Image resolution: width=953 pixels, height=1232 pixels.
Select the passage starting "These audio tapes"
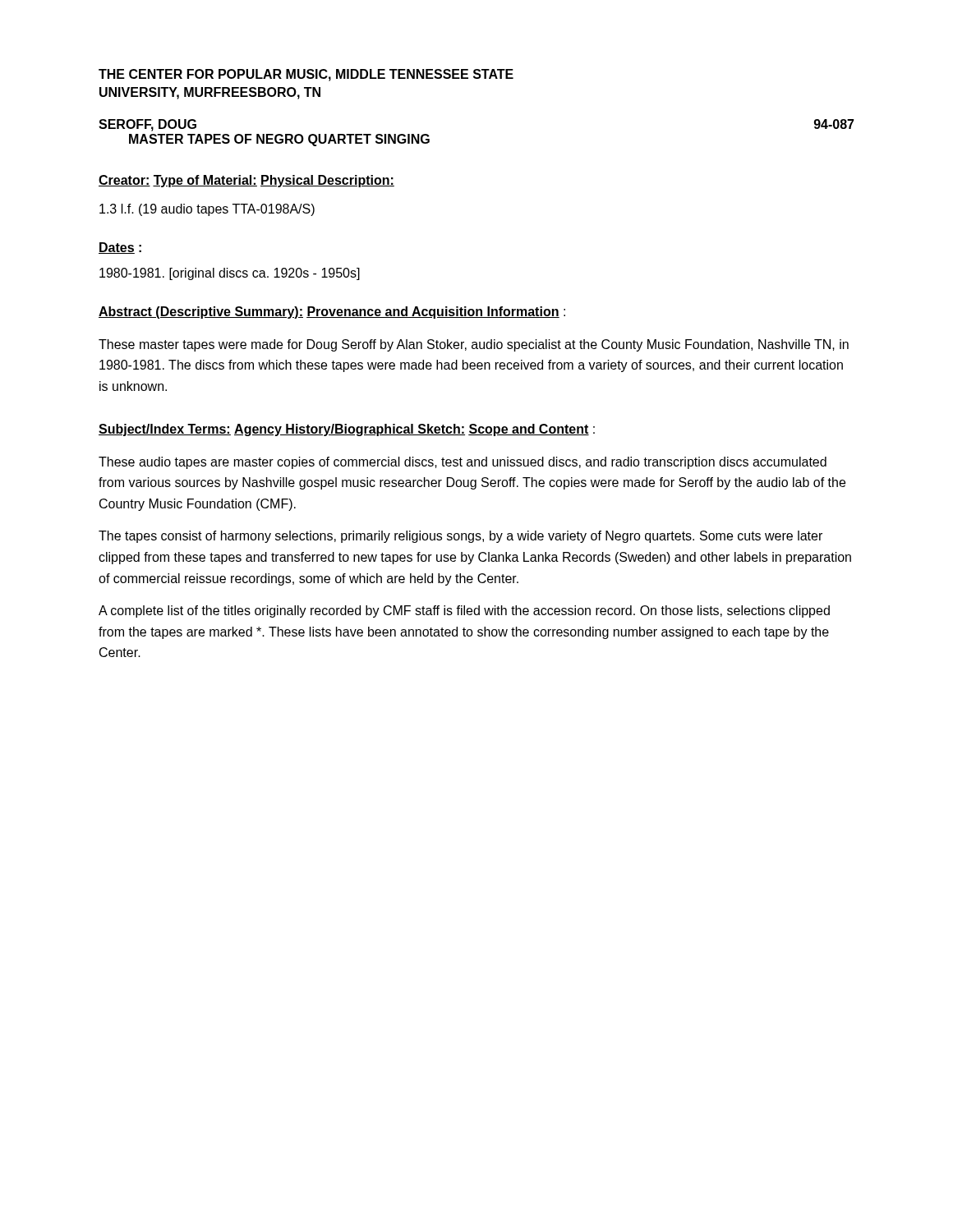(x=472, y=483)
